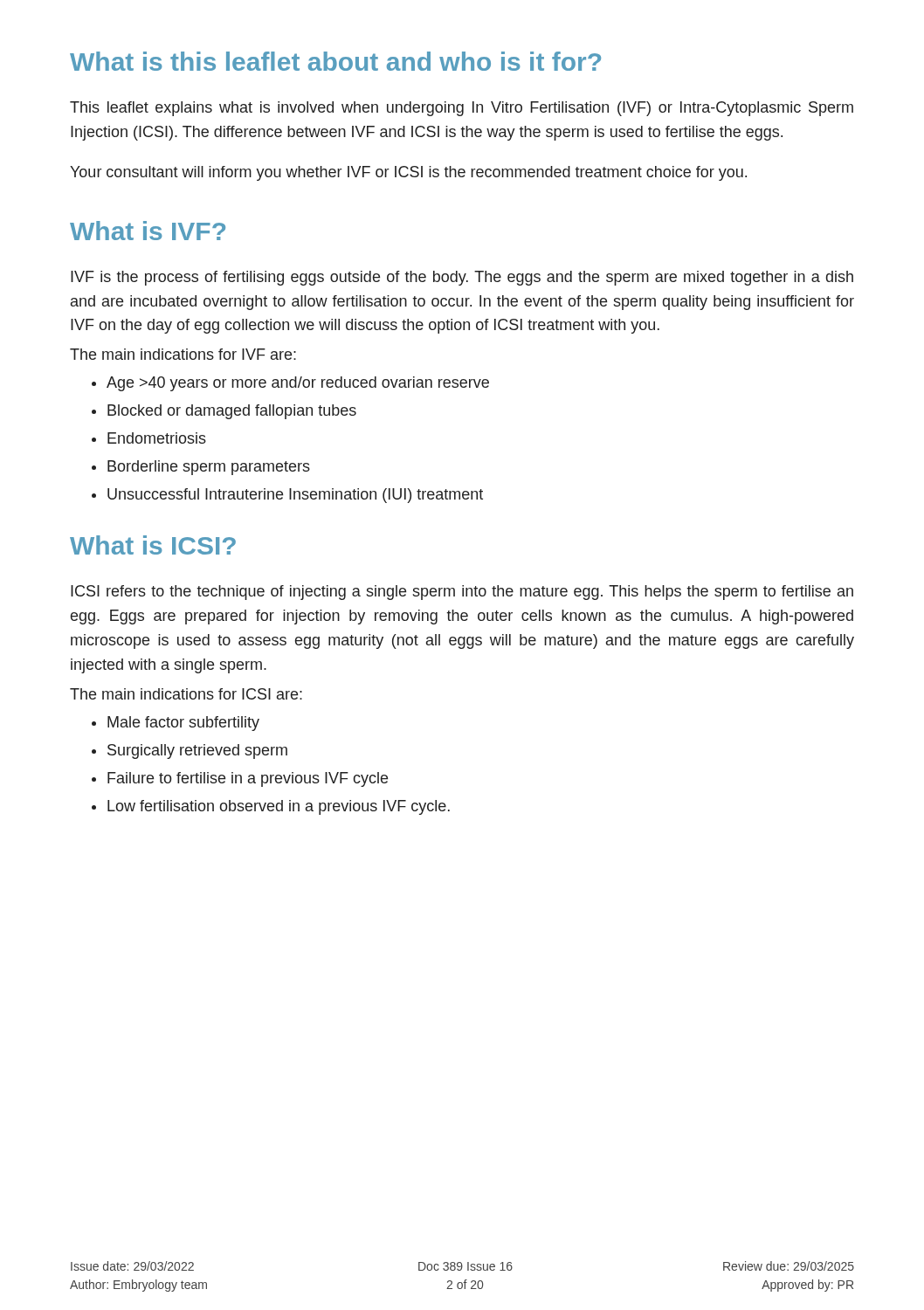Screen dimensions: 1310x924
Task: Find the region starting "Male factor subfertility"
Action: (183, 722)
